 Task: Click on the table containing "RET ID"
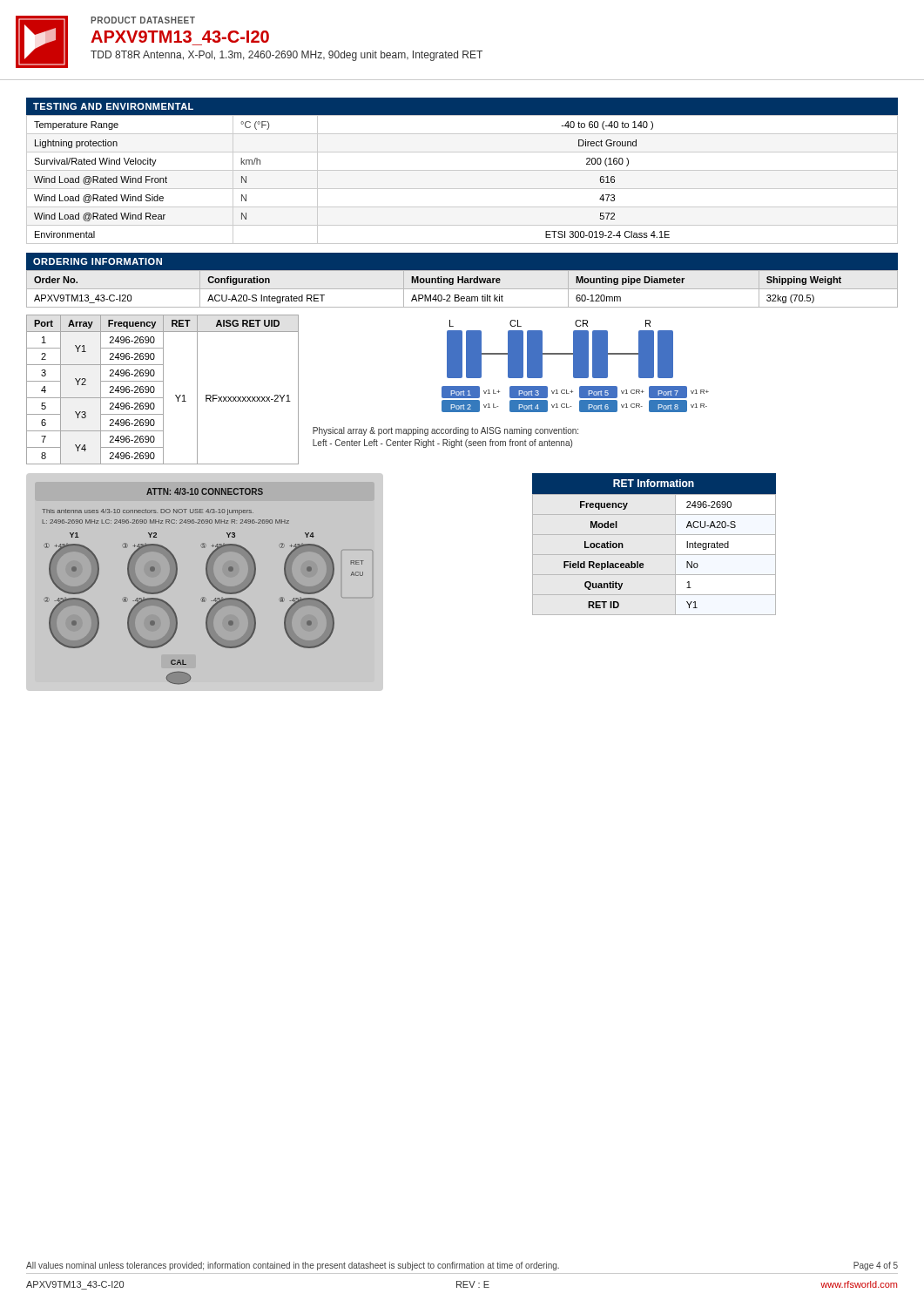[x=654, y=544]
